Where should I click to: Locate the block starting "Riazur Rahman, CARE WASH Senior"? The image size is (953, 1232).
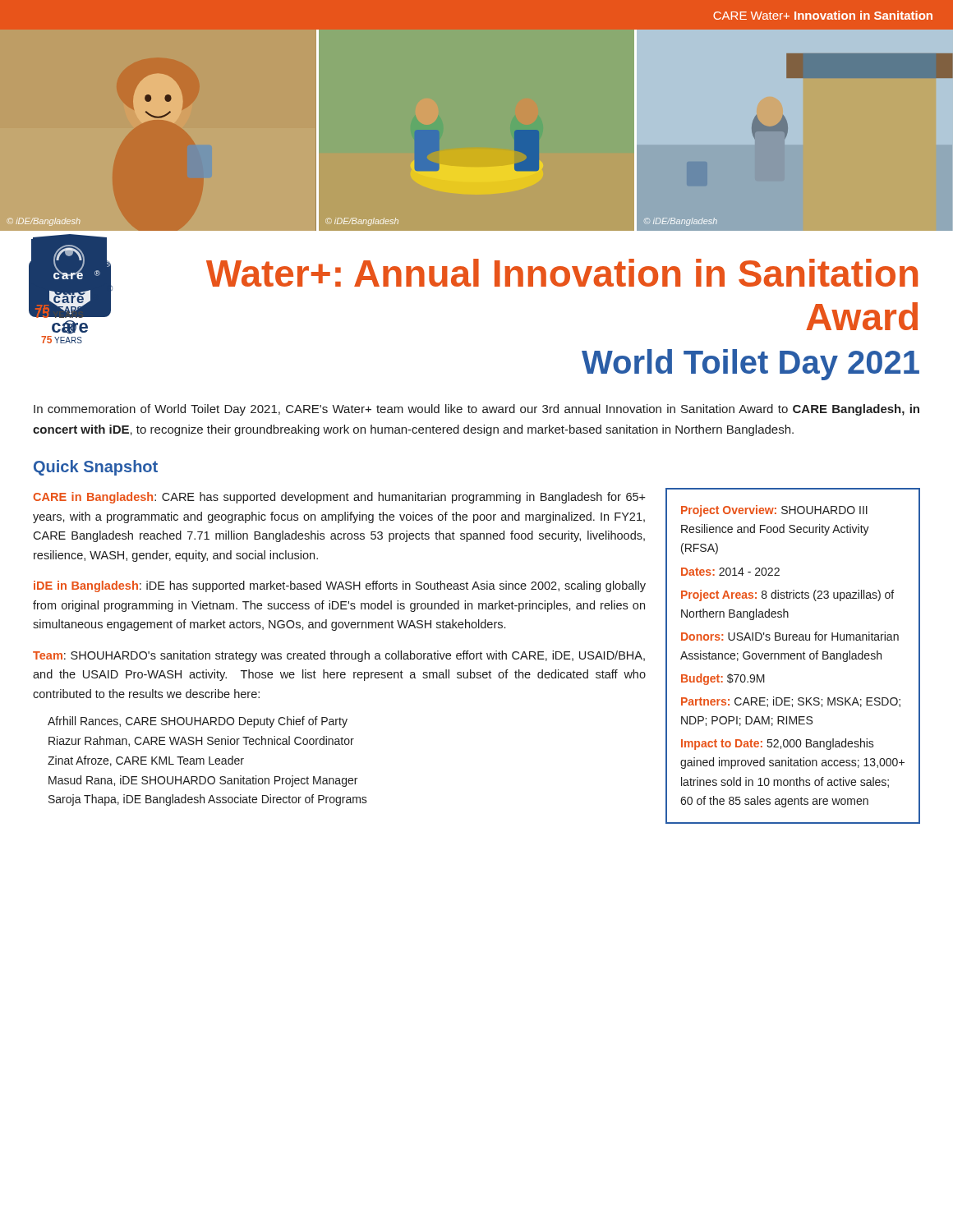[x=201, y=741]
